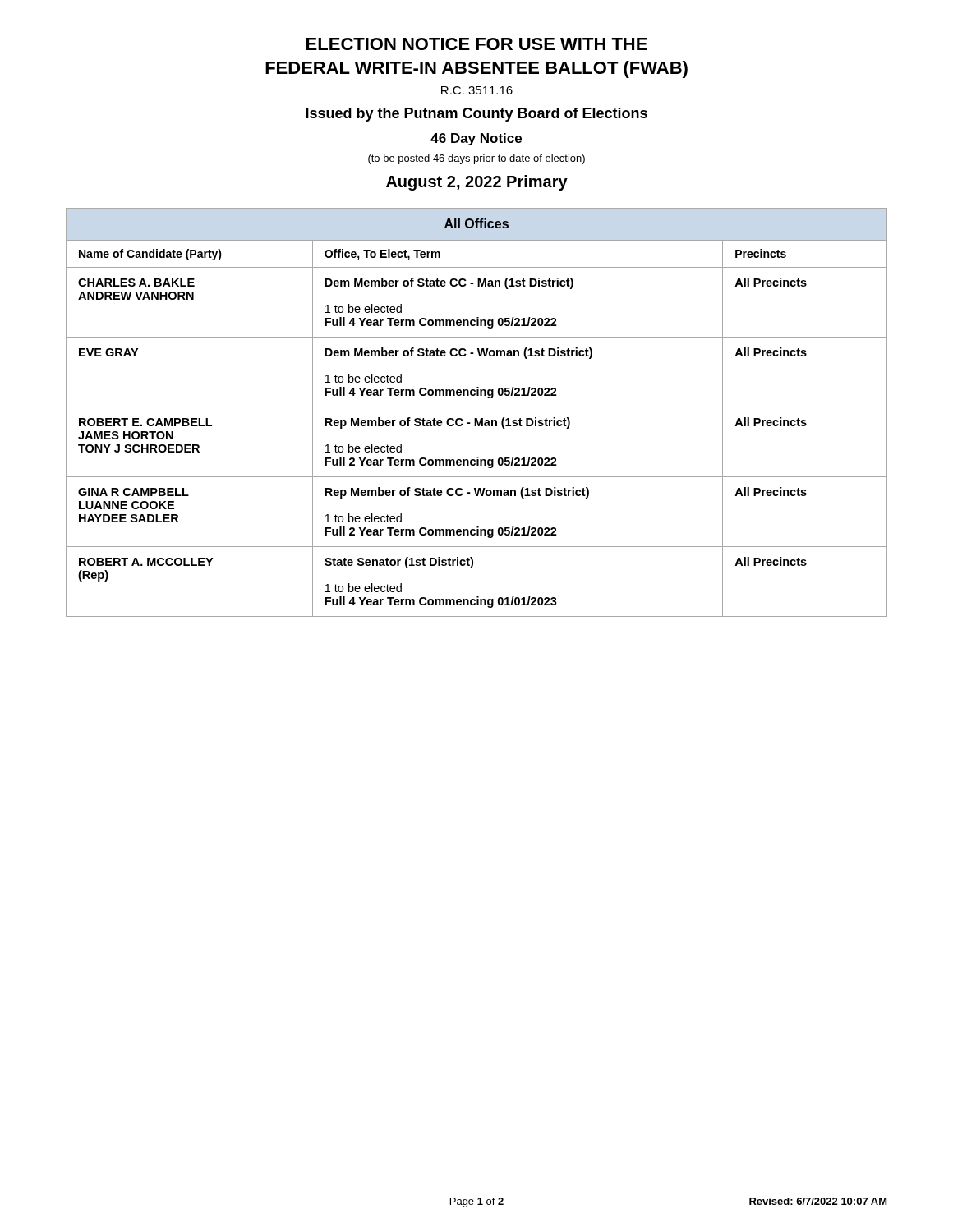This screenshot has width=953, height=1232.
Task: Click on the title that reads "ELECTION NOTICE FOR USE WITH THE FEDERAL"
Action: coord(476,65)
